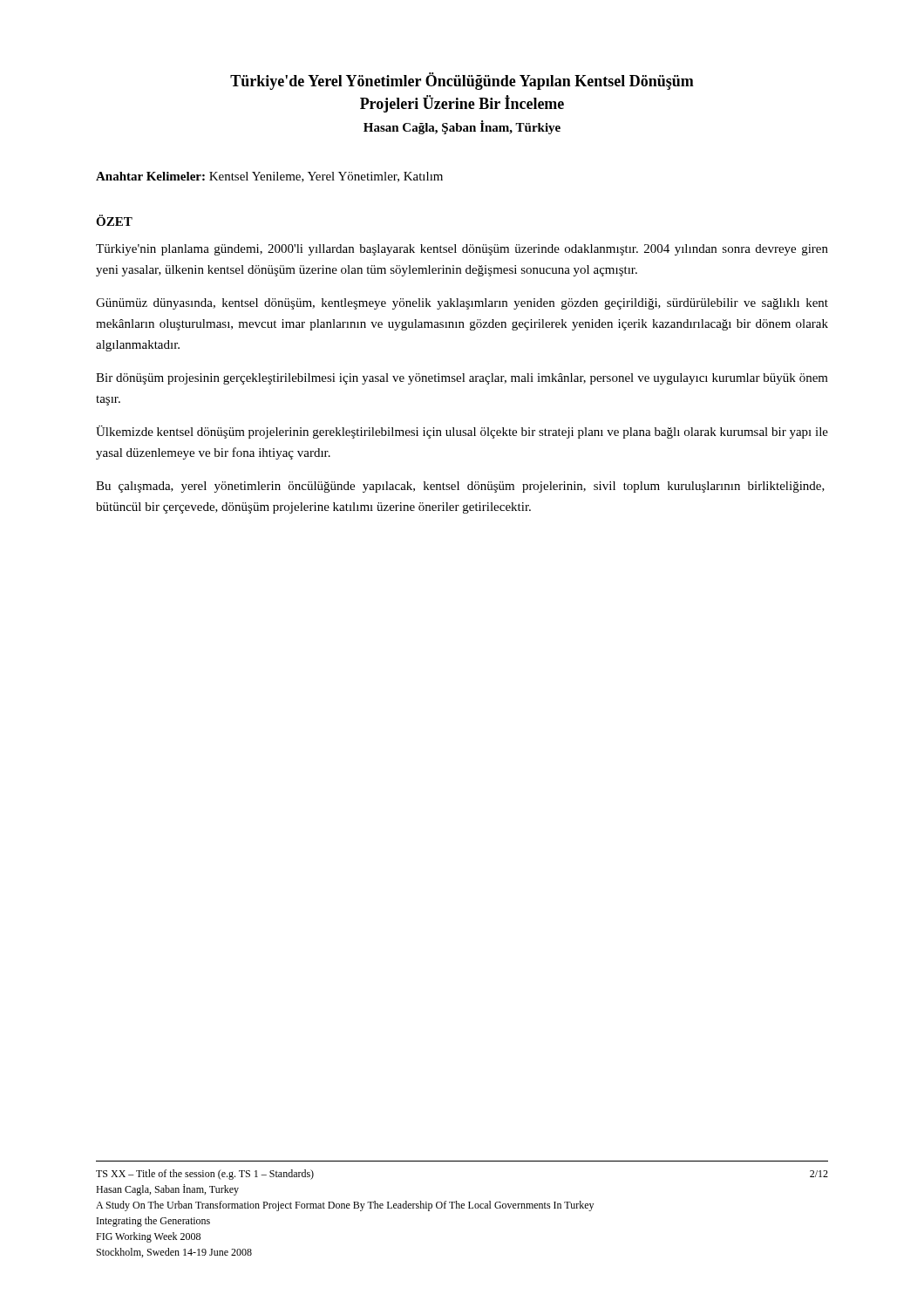Select the text starting "Türkiye'nin planlama gündemi, 2000'li"
Screen dimensions: 1308x924
(x=462, y=259)
